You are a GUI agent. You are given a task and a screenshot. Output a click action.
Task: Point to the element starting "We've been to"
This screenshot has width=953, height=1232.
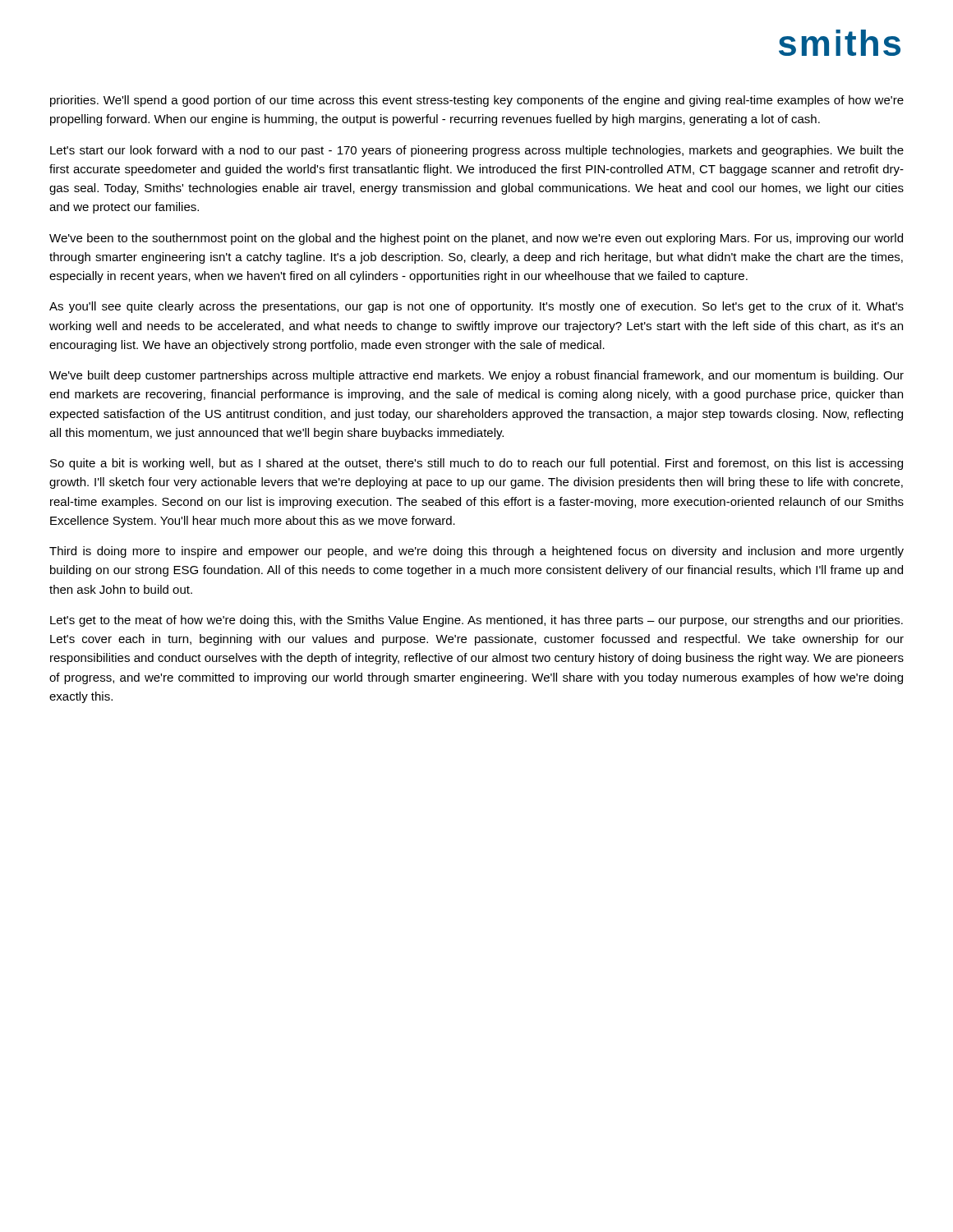click(476, 256)
